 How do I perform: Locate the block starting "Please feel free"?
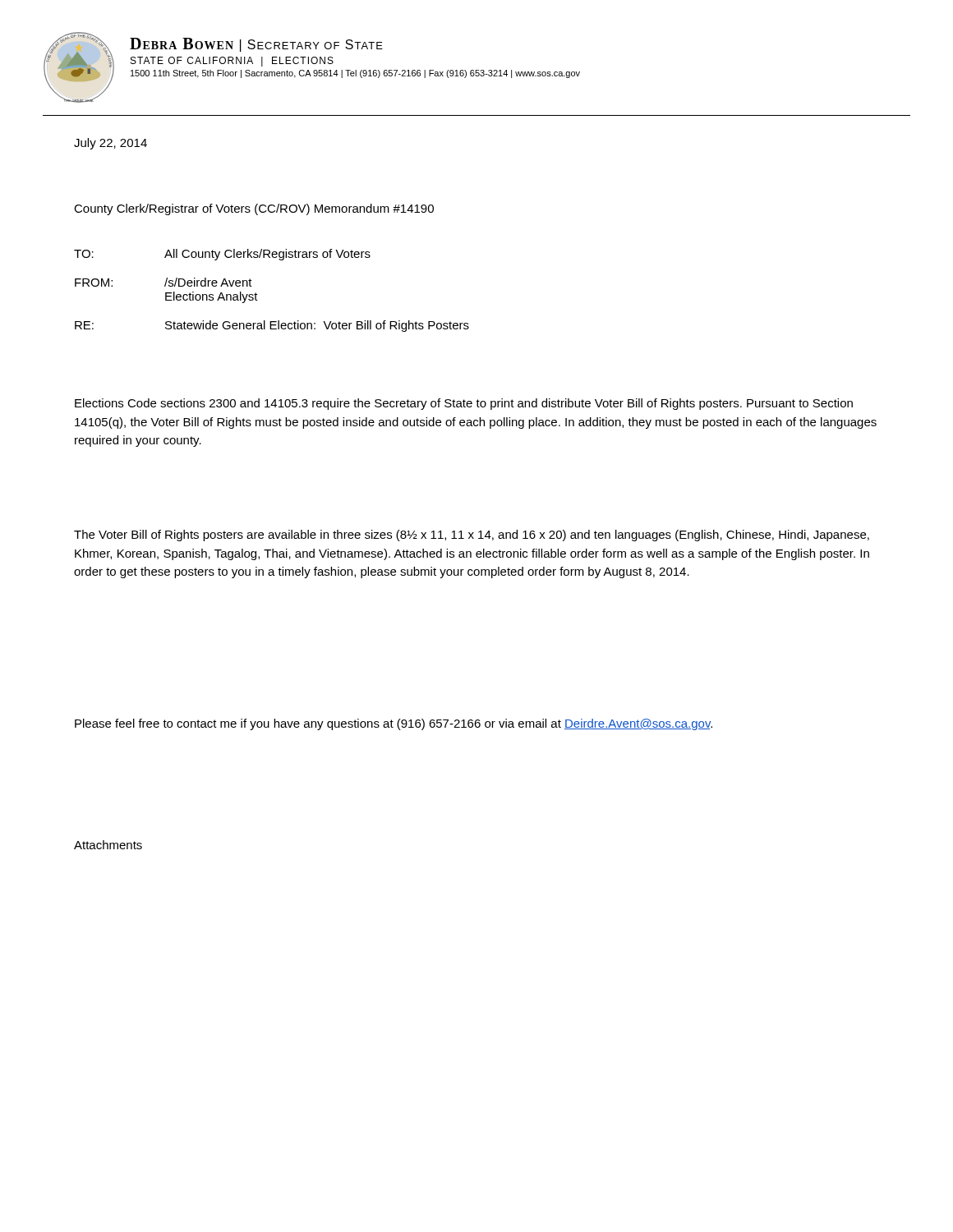394,723
